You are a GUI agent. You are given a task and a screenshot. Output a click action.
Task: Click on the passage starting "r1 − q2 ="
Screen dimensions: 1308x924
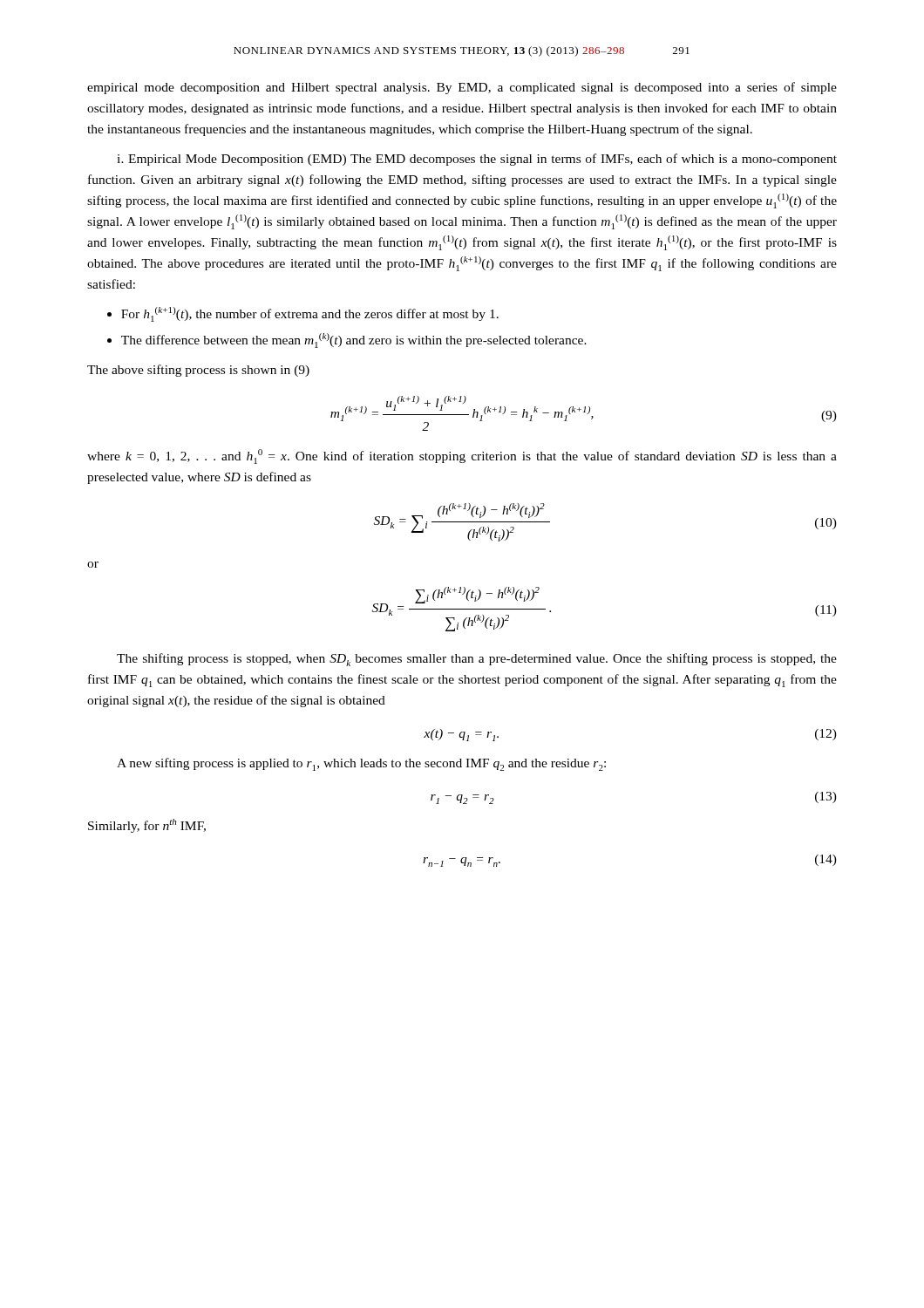[462, 796]
